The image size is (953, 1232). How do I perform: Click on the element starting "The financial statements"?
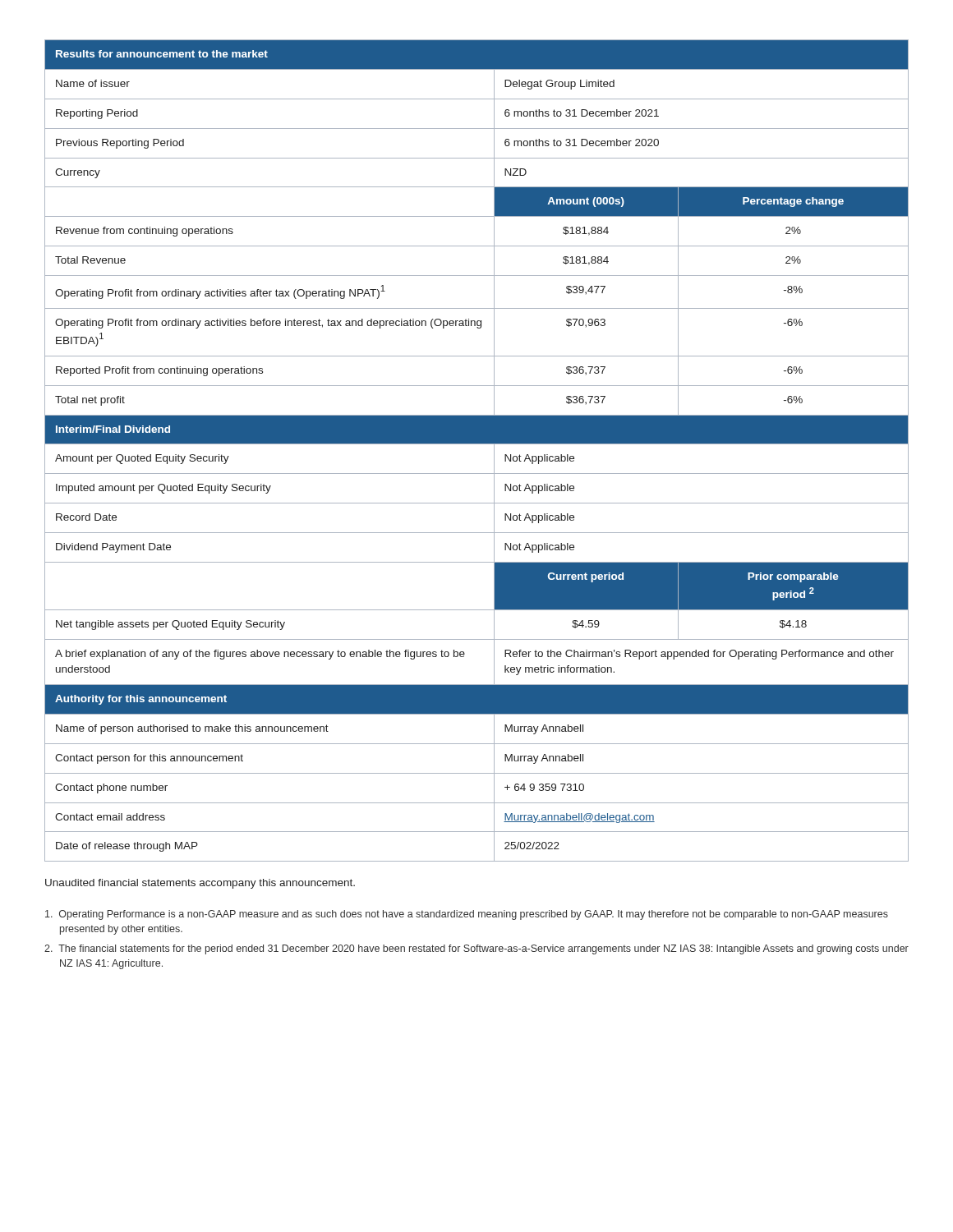tap(476, 956)
